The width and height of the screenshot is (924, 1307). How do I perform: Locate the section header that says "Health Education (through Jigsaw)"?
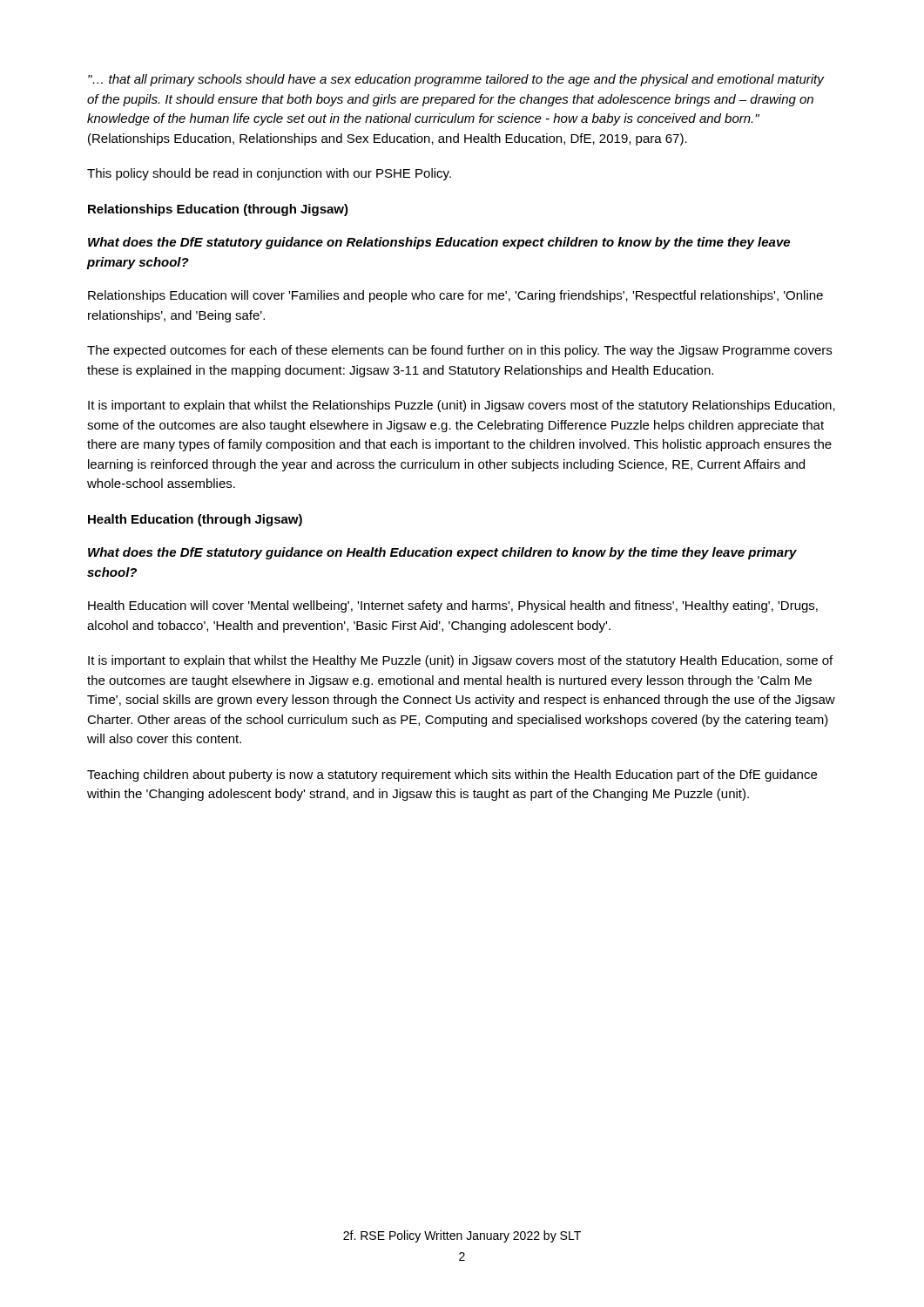[x=195, y=520]
